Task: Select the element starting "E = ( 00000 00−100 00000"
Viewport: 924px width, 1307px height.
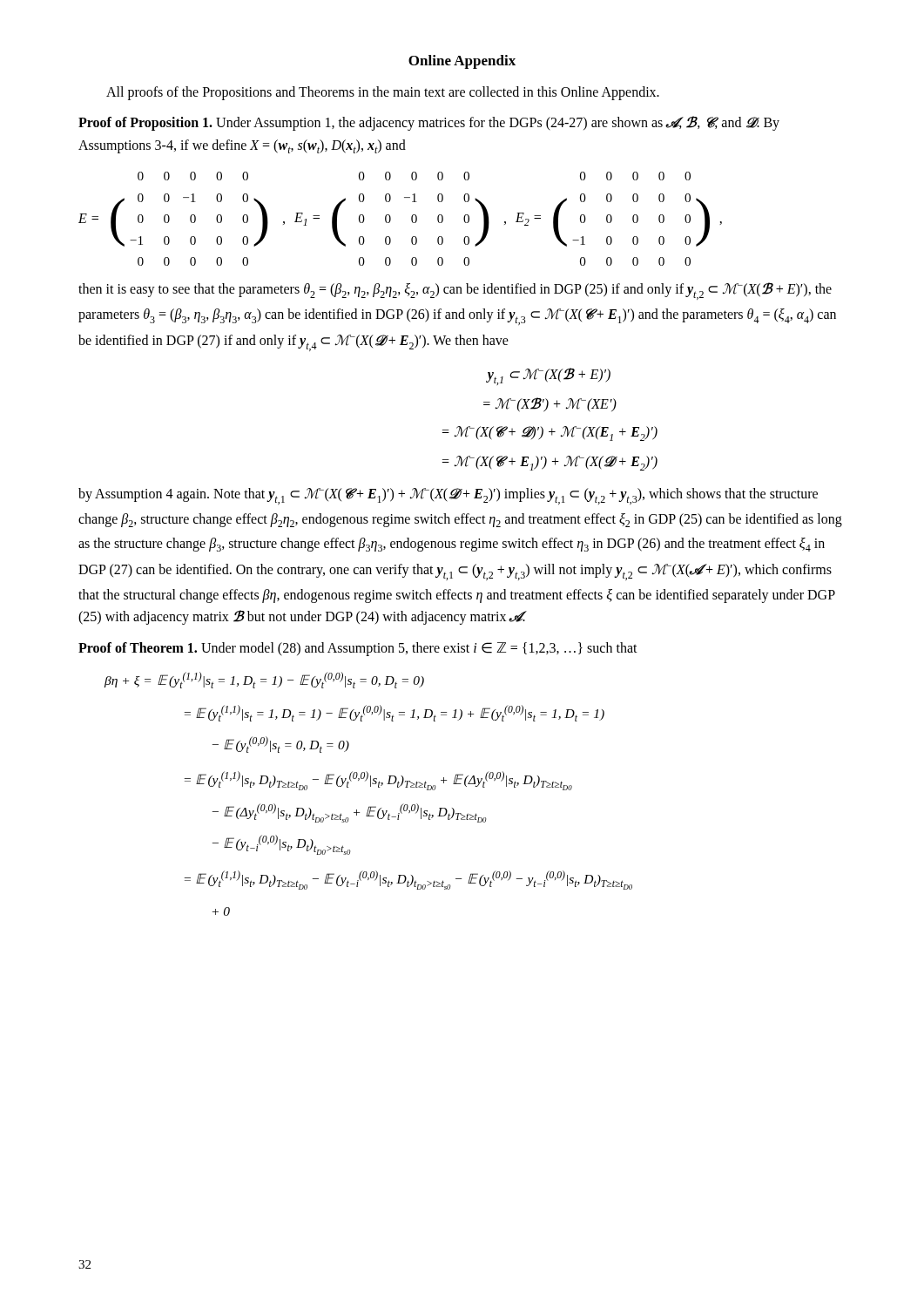Action: pos(401,219)
